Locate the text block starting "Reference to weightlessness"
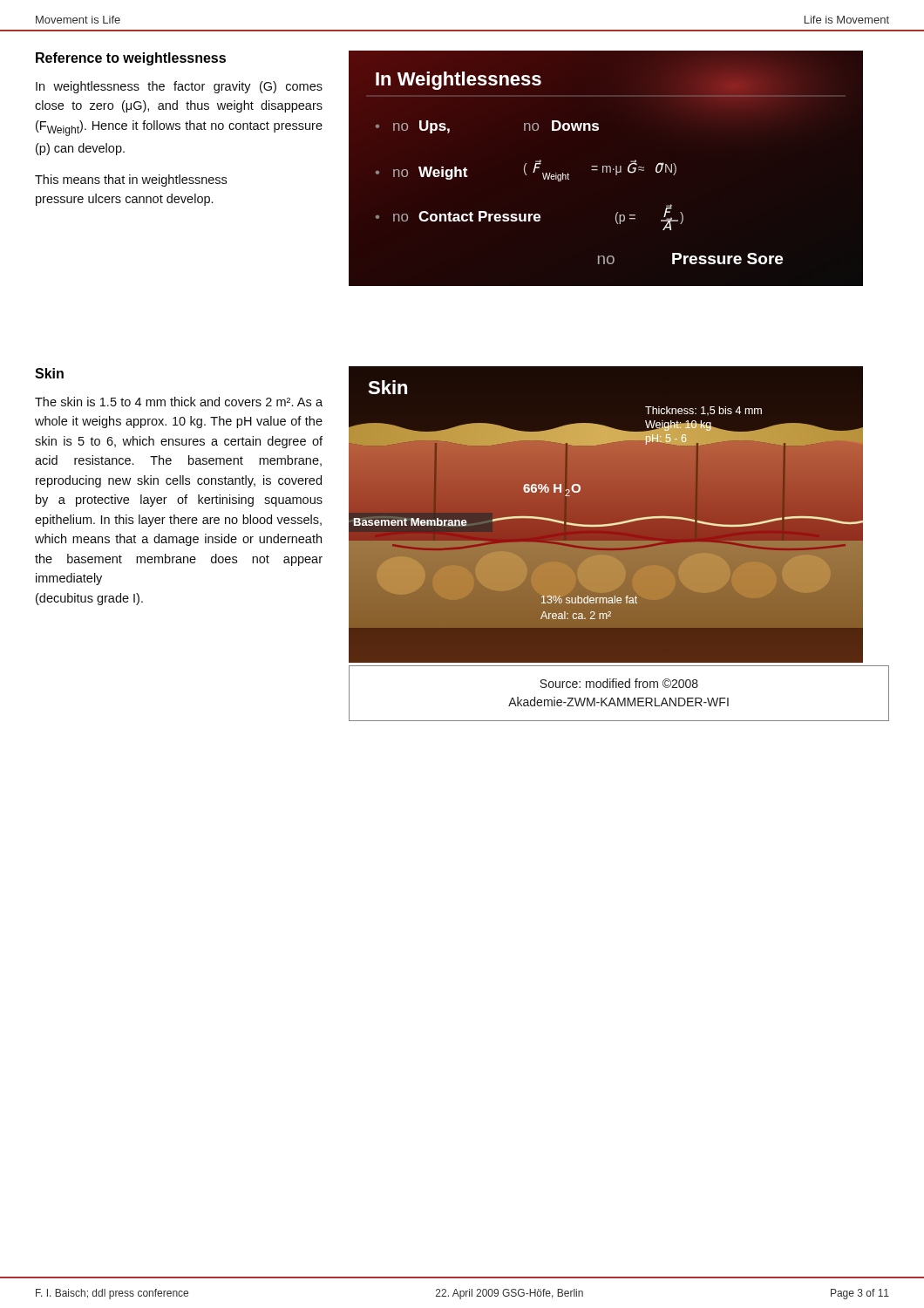Screen dimensions: 1308x924 point(131,58)
